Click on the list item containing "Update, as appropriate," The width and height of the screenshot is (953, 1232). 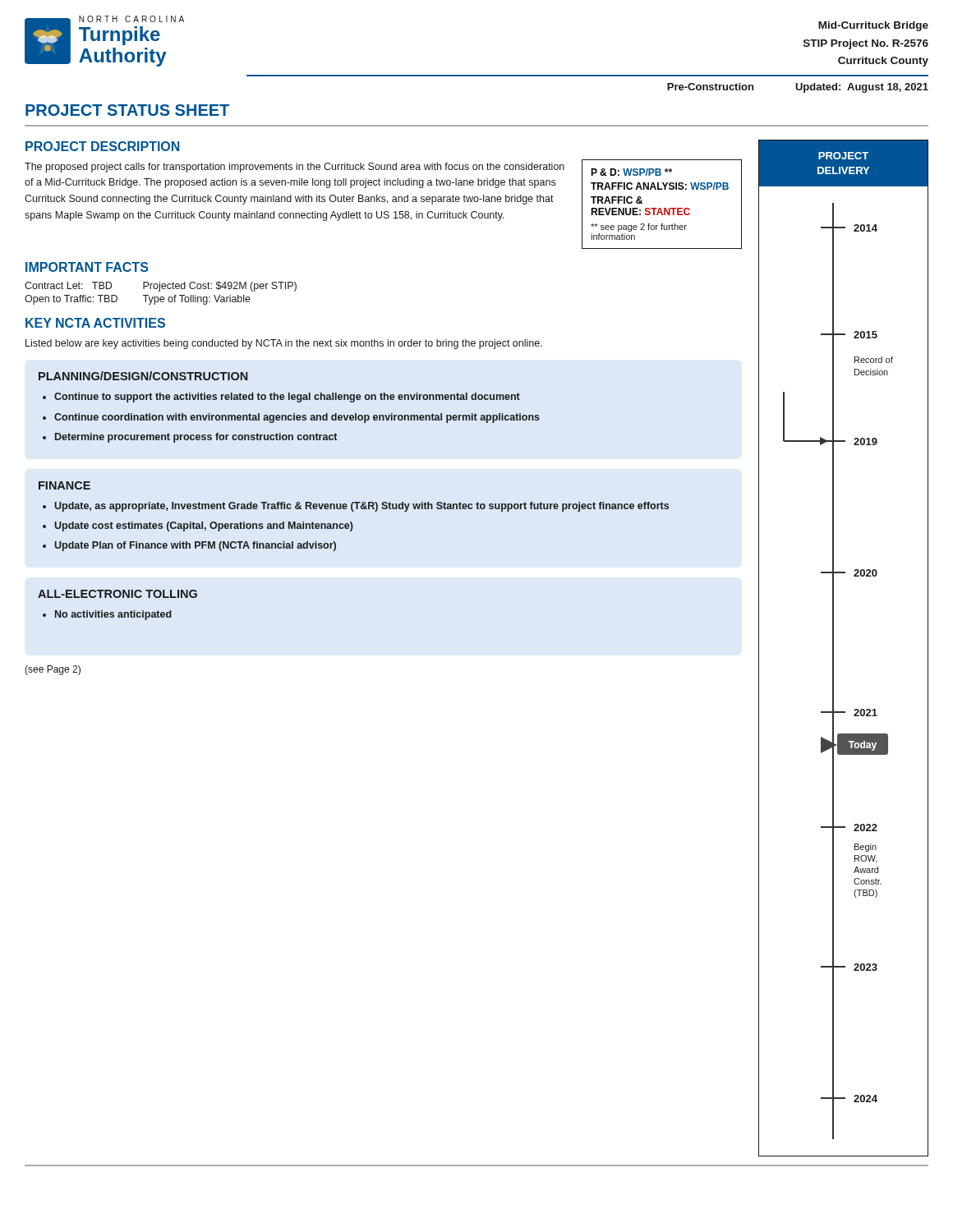coord(362,506)
